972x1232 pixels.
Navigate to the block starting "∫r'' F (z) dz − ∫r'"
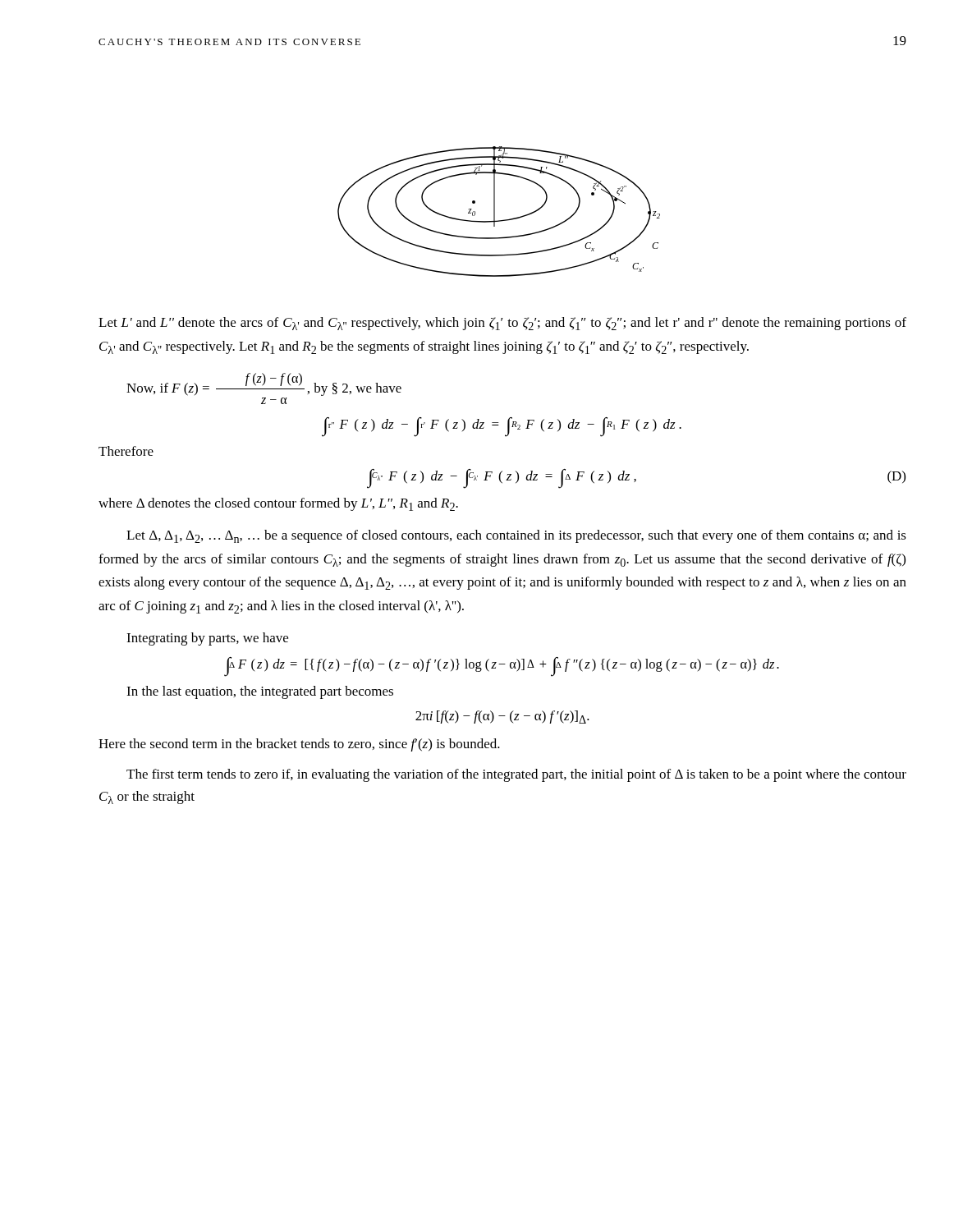click(502, 425)
